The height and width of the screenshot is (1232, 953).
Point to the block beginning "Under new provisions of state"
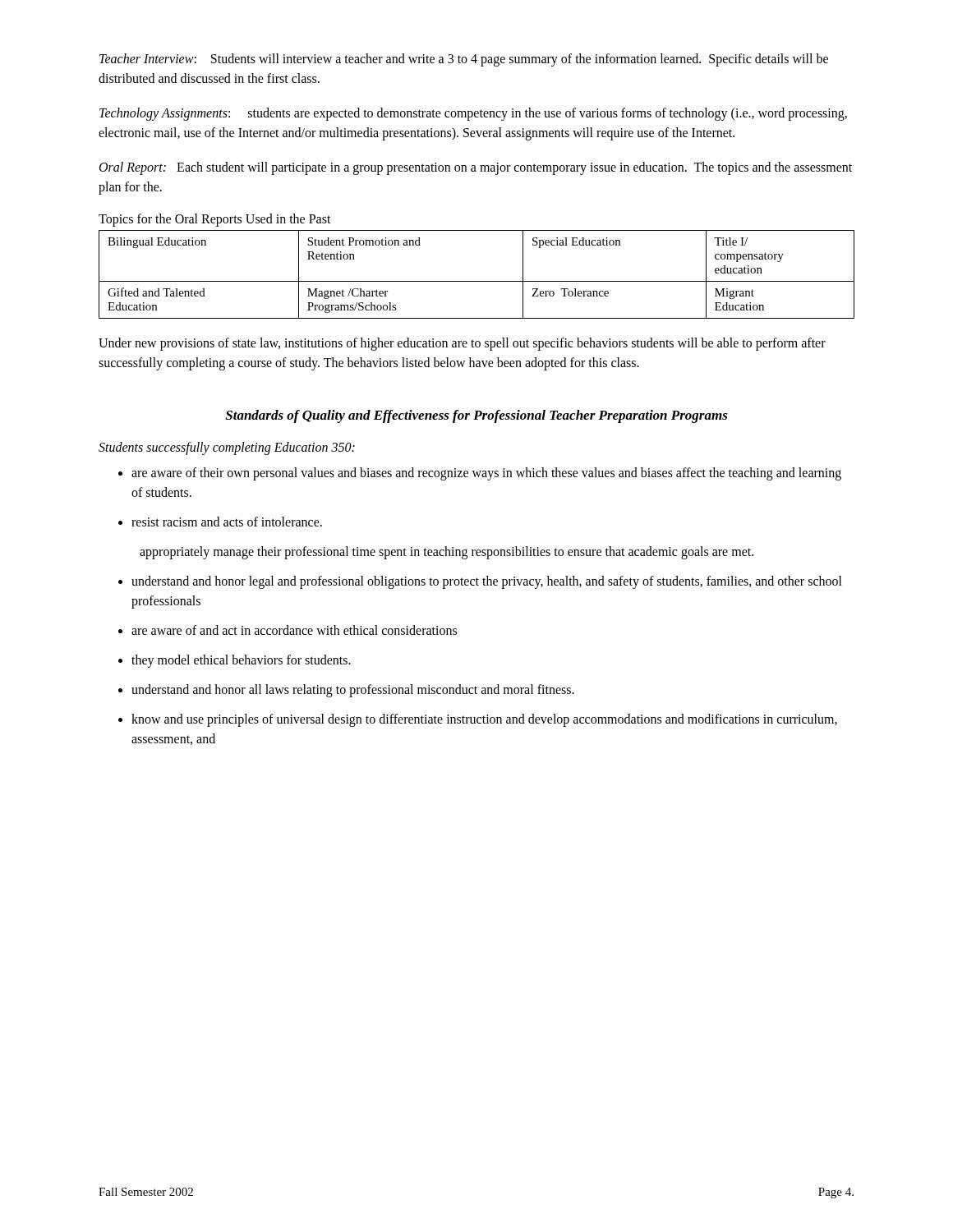point(462,353)
